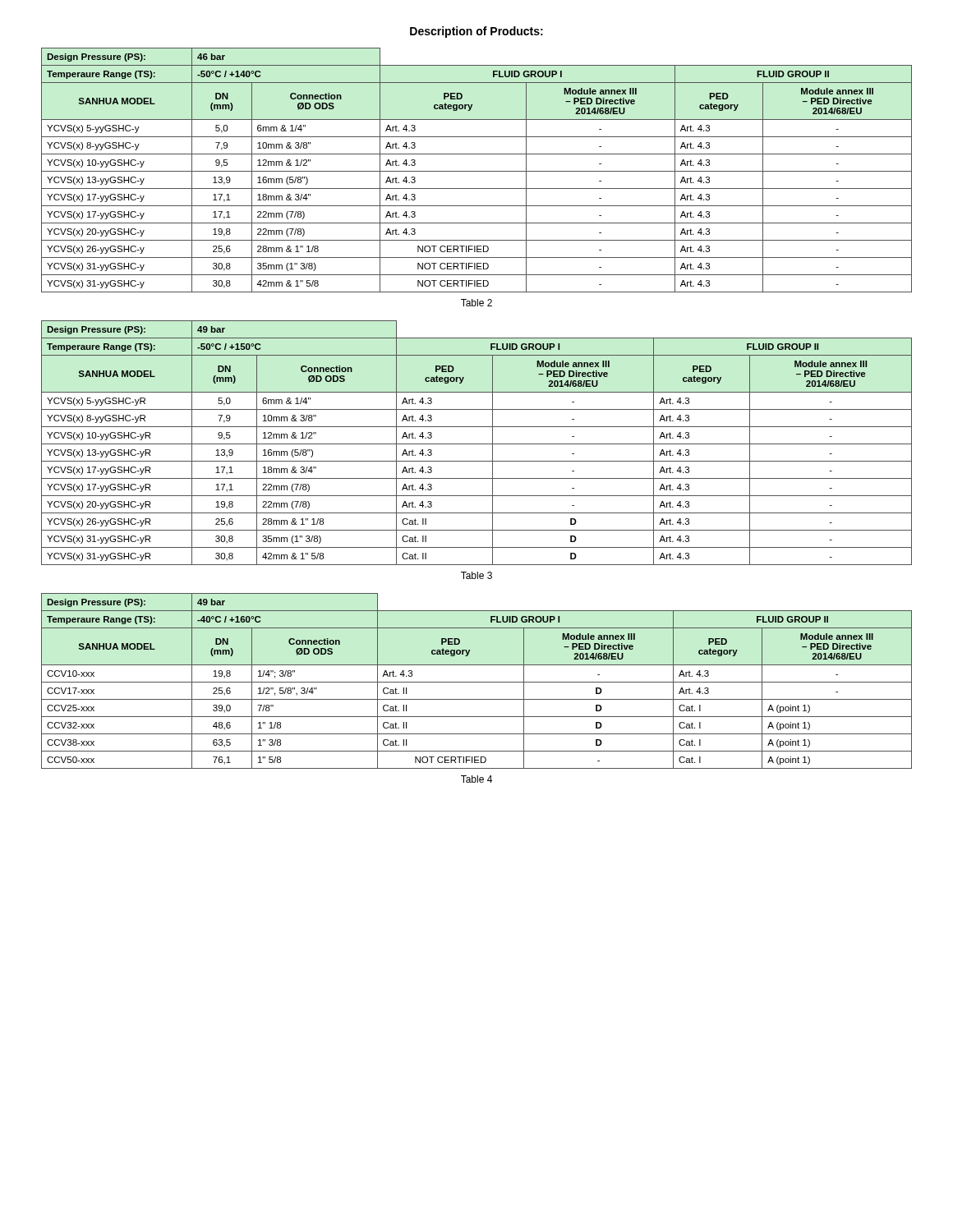
Task: Locate the text "Table 3"
Action: (476, 576)
